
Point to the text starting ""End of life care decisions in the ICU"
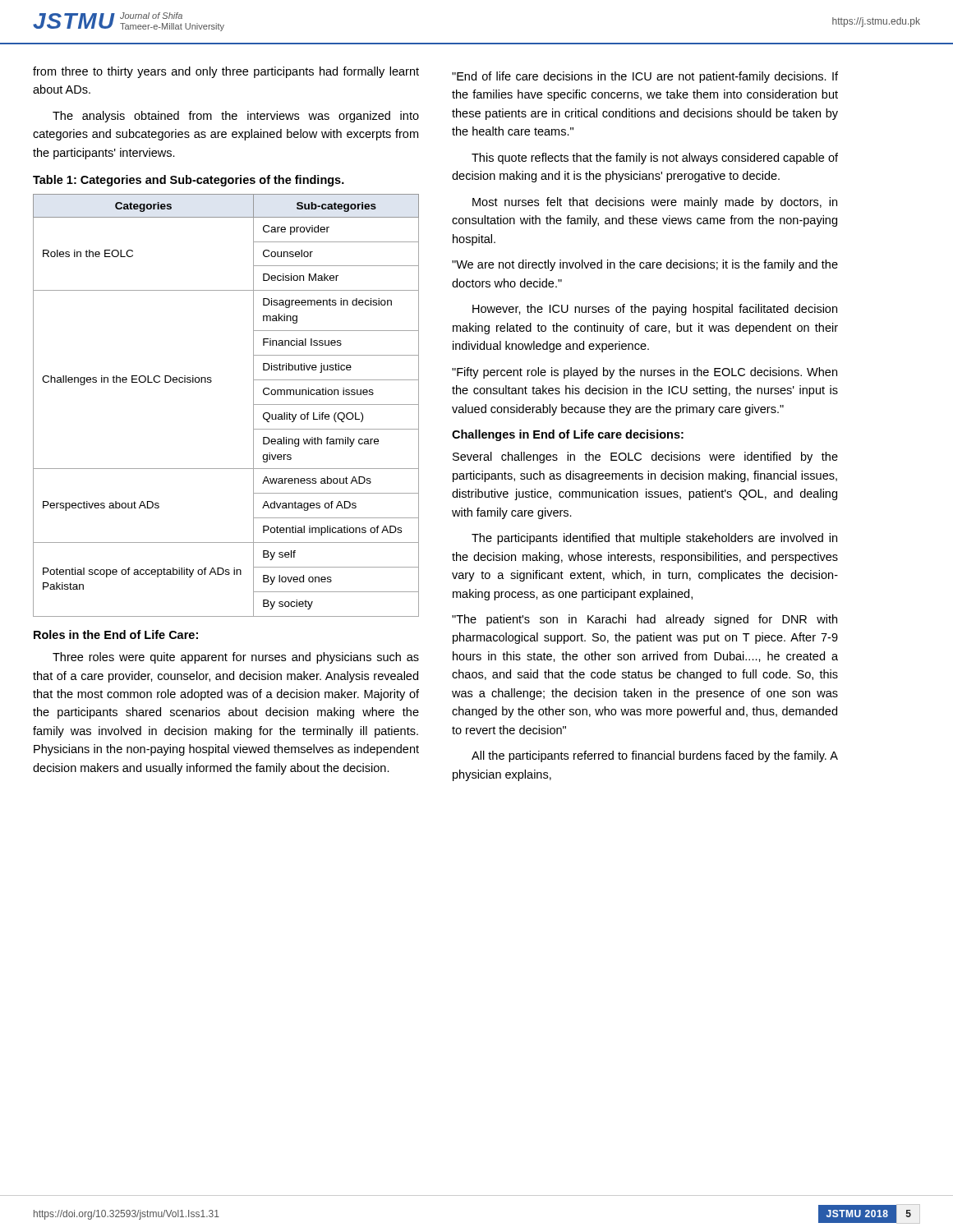[645, 77]
